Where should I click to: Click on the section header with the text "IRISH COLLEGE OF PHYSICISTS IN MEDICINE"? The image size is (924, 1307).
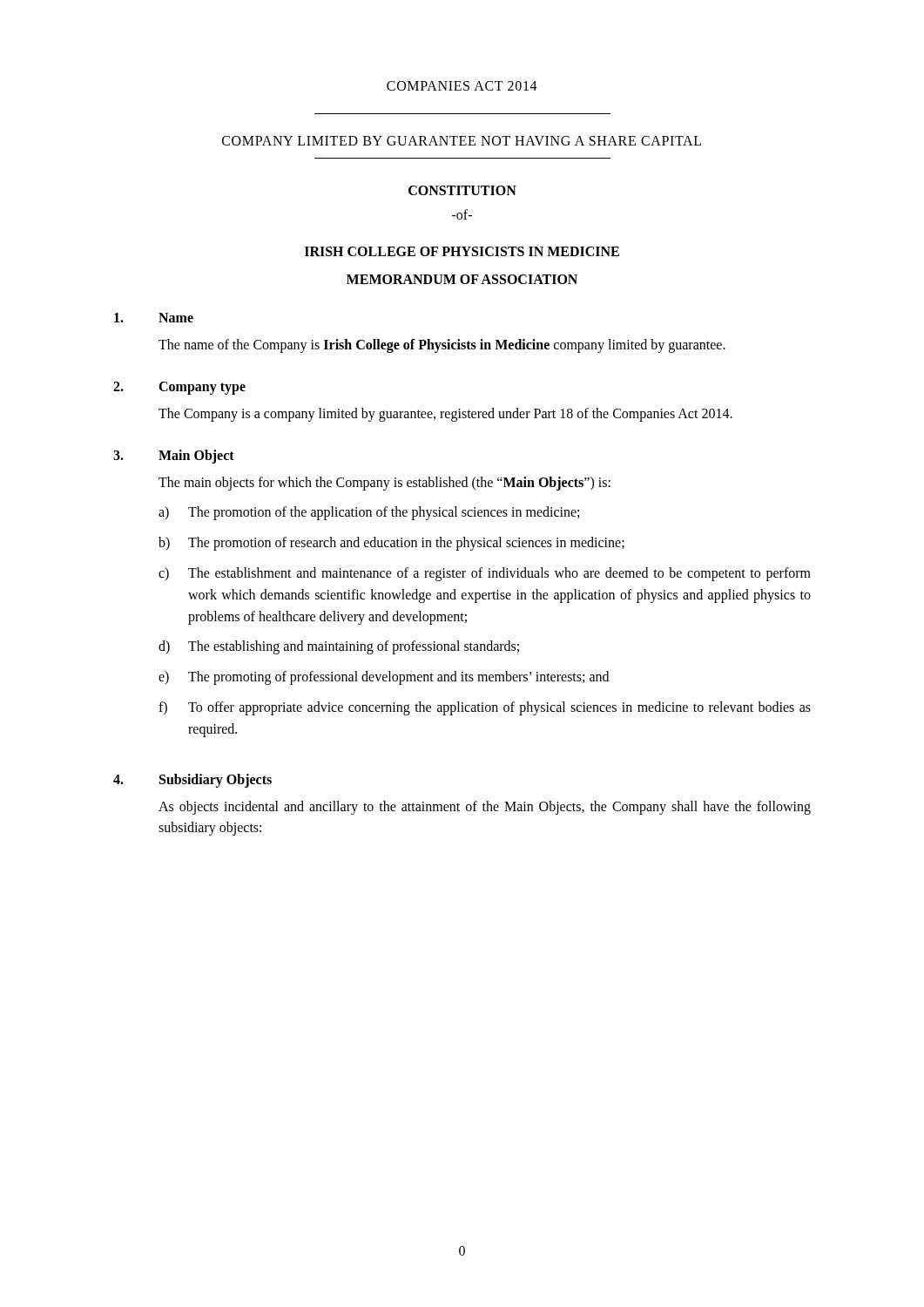[x=462, y=251]
